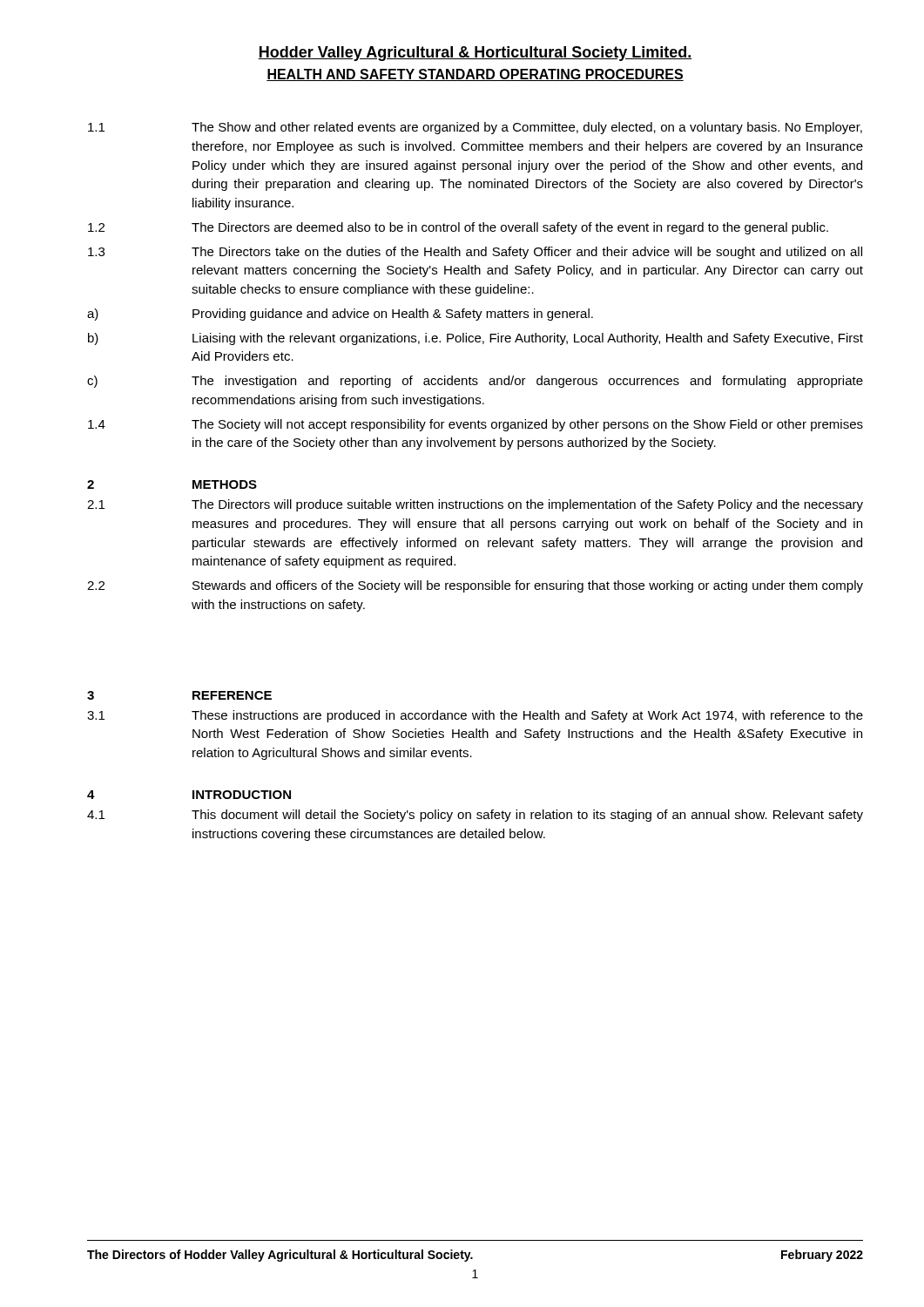
Task: Find the block on this page that starts "a) Providing guidance and"
Action: point(475,313)
